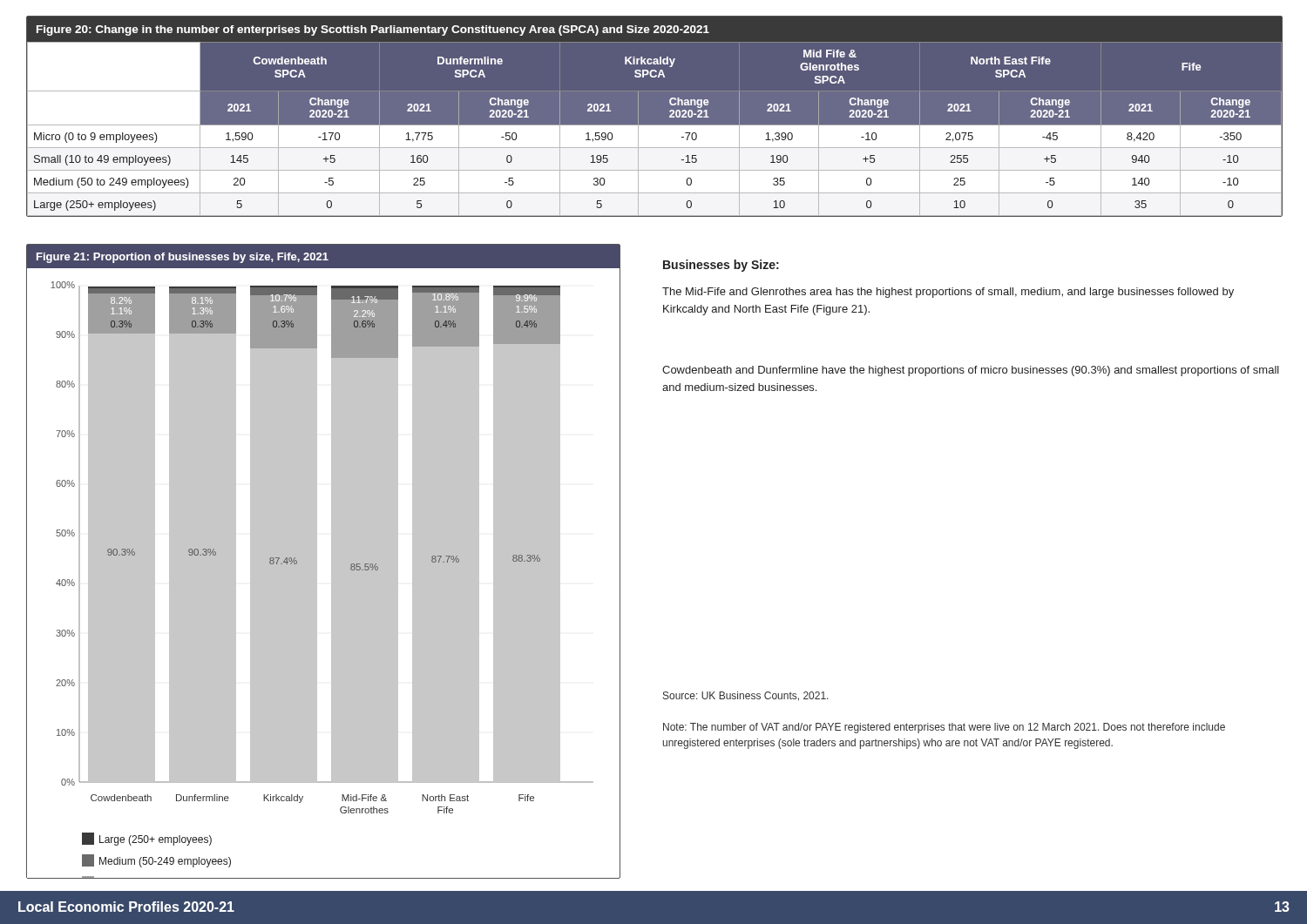Screen dimensions: 924x1307
Task: Select the text block containing "The Mid-Fife and Glenrothes area has"
Action: pyautogui.click(x=948, y=300)
